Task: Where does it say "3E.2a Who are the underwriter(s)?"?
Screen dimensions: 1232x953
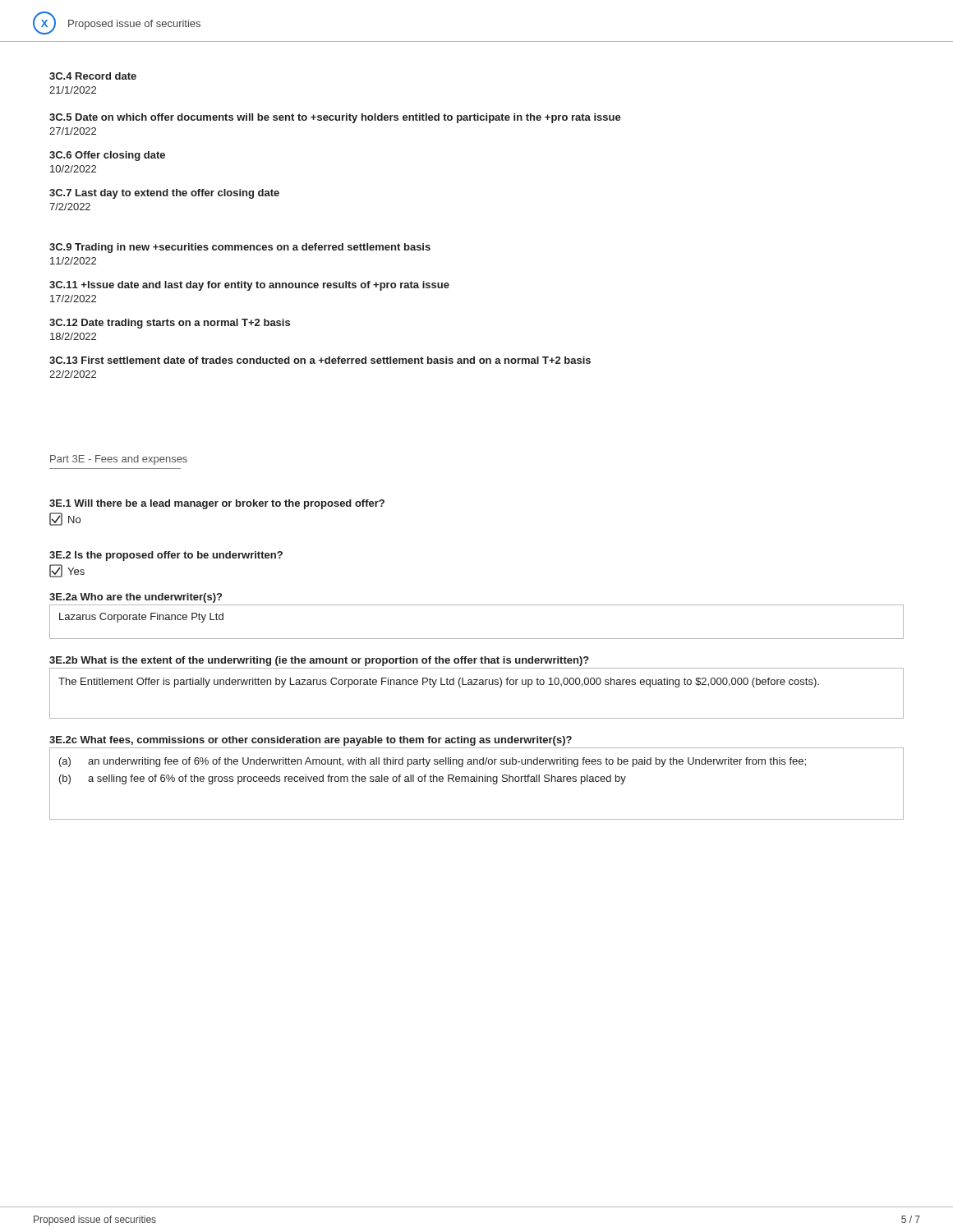Action: [x=136, y=597]
